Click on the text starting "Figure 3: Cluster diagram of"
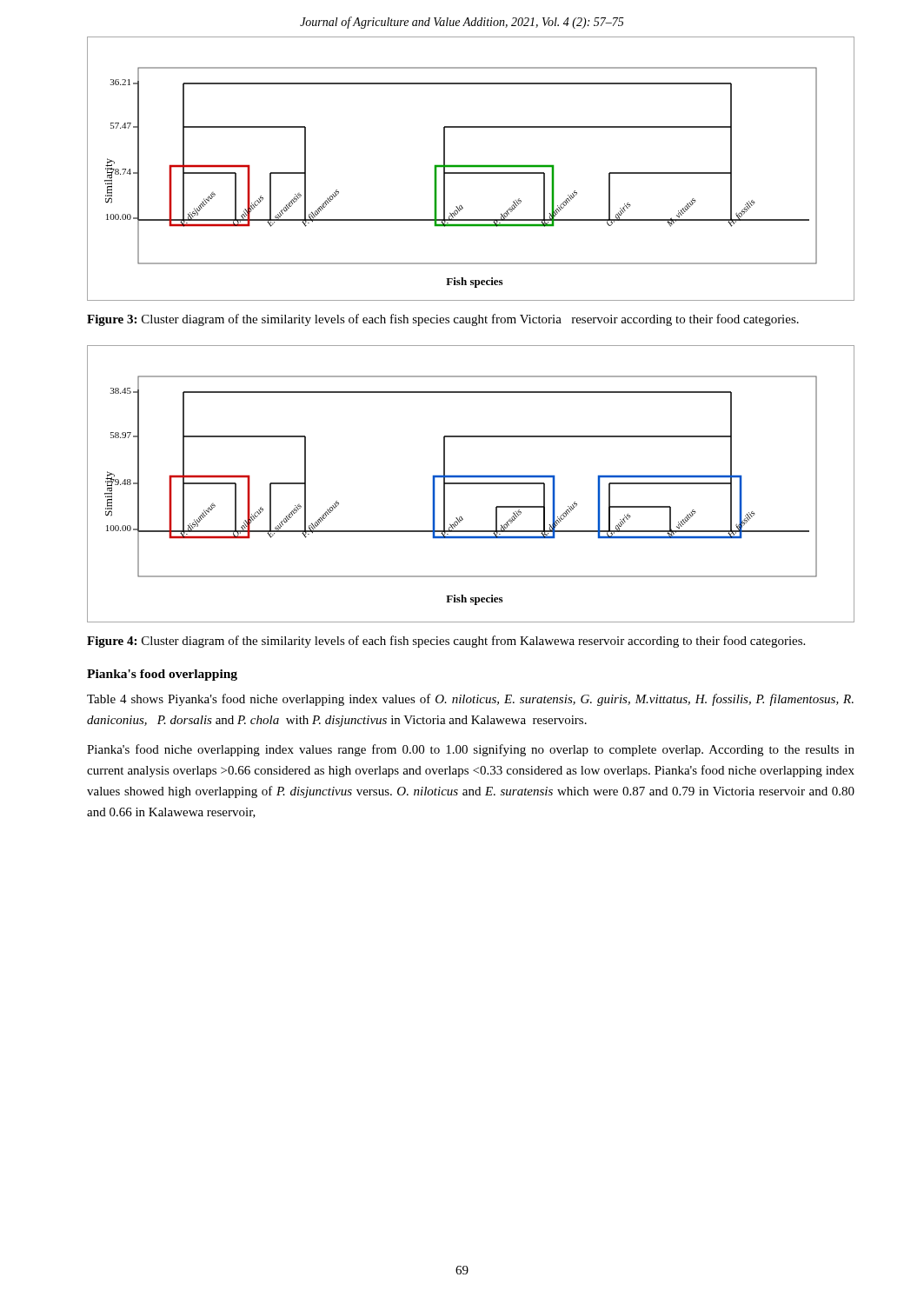Viewport: 924px width, 1304px height. point(443,319)
